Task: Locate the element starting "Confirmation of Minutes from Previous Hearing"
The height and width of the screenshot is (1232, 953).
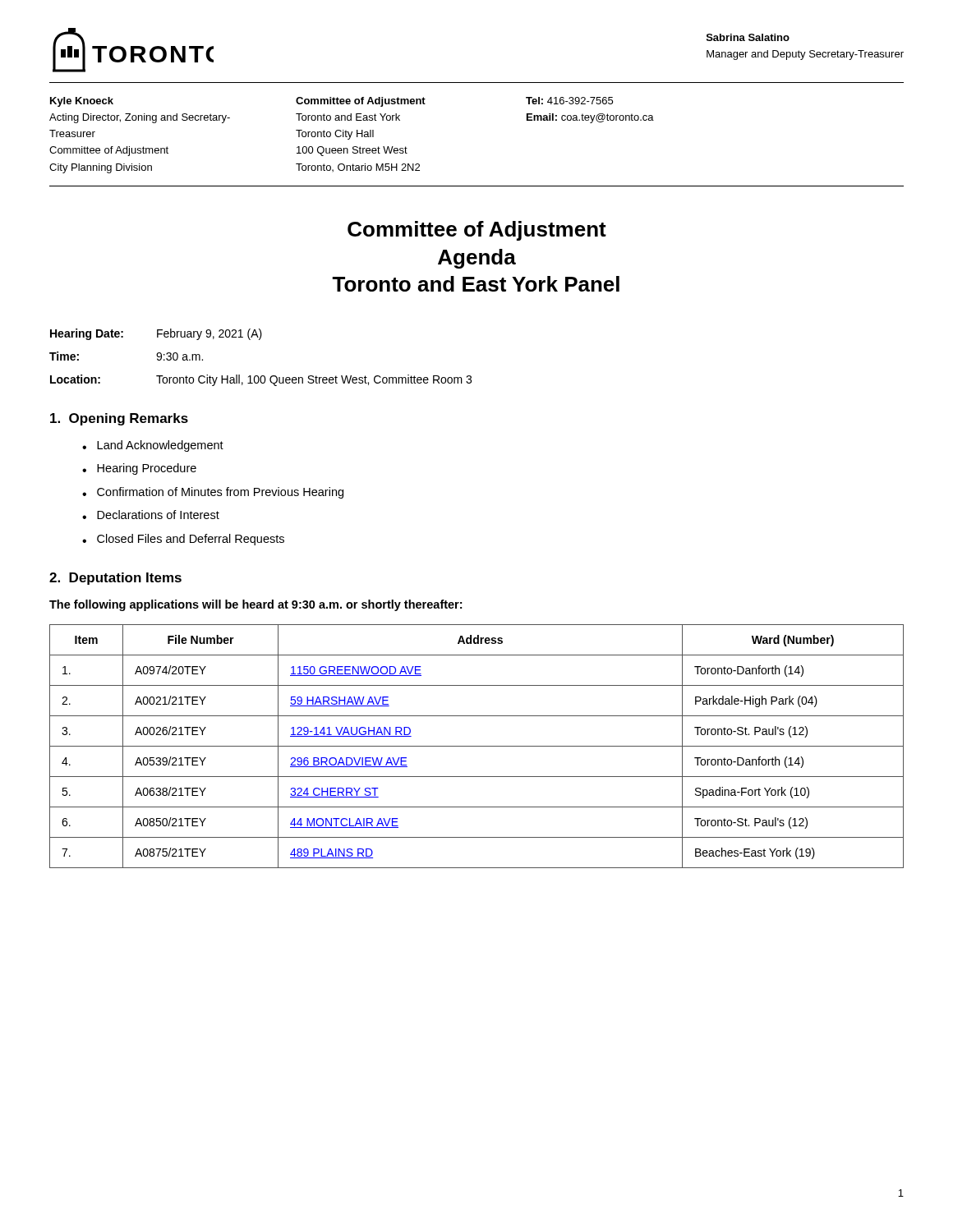Action: click(x=220, y=492)
